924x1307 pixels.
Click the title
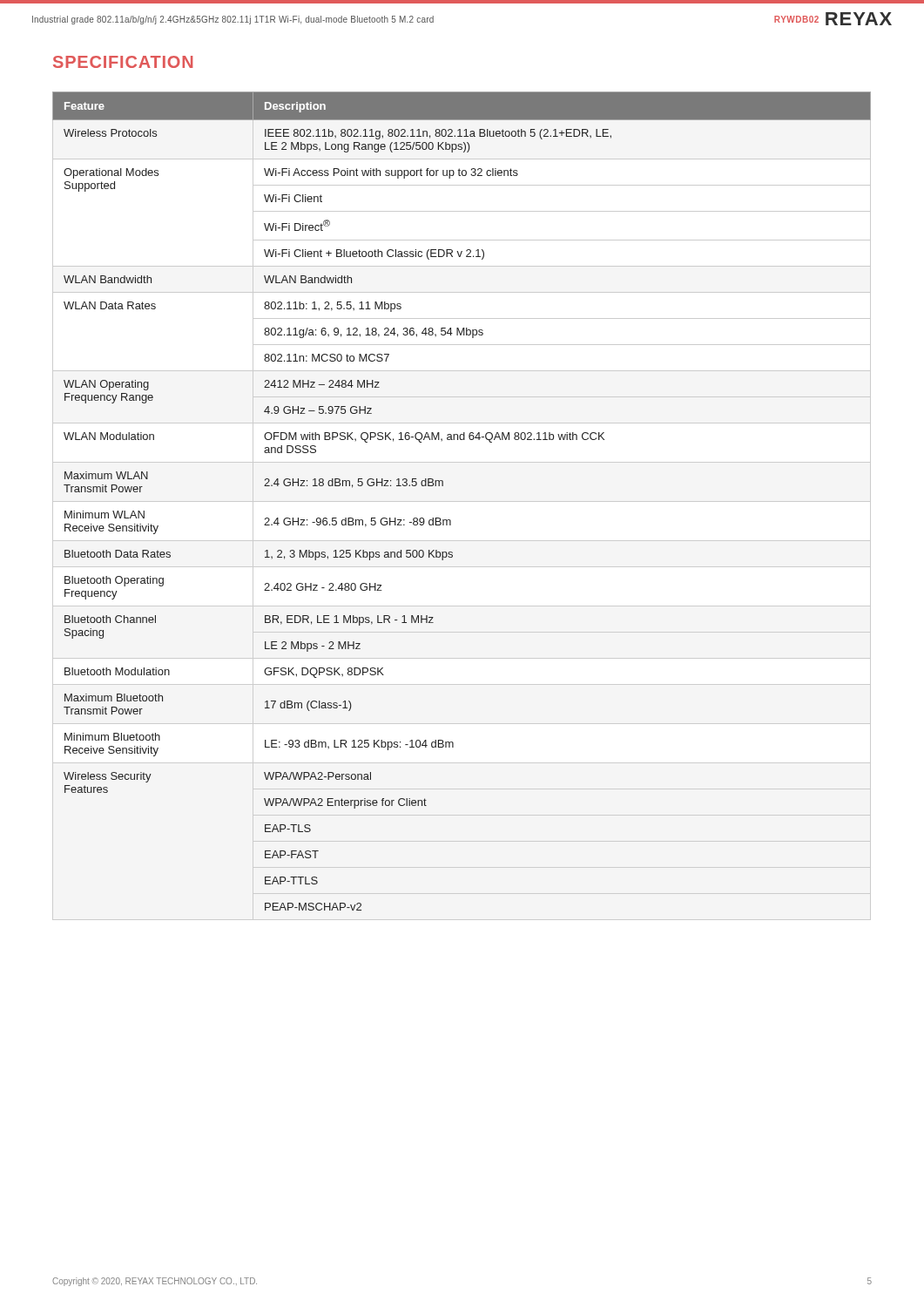click(123, 62)
